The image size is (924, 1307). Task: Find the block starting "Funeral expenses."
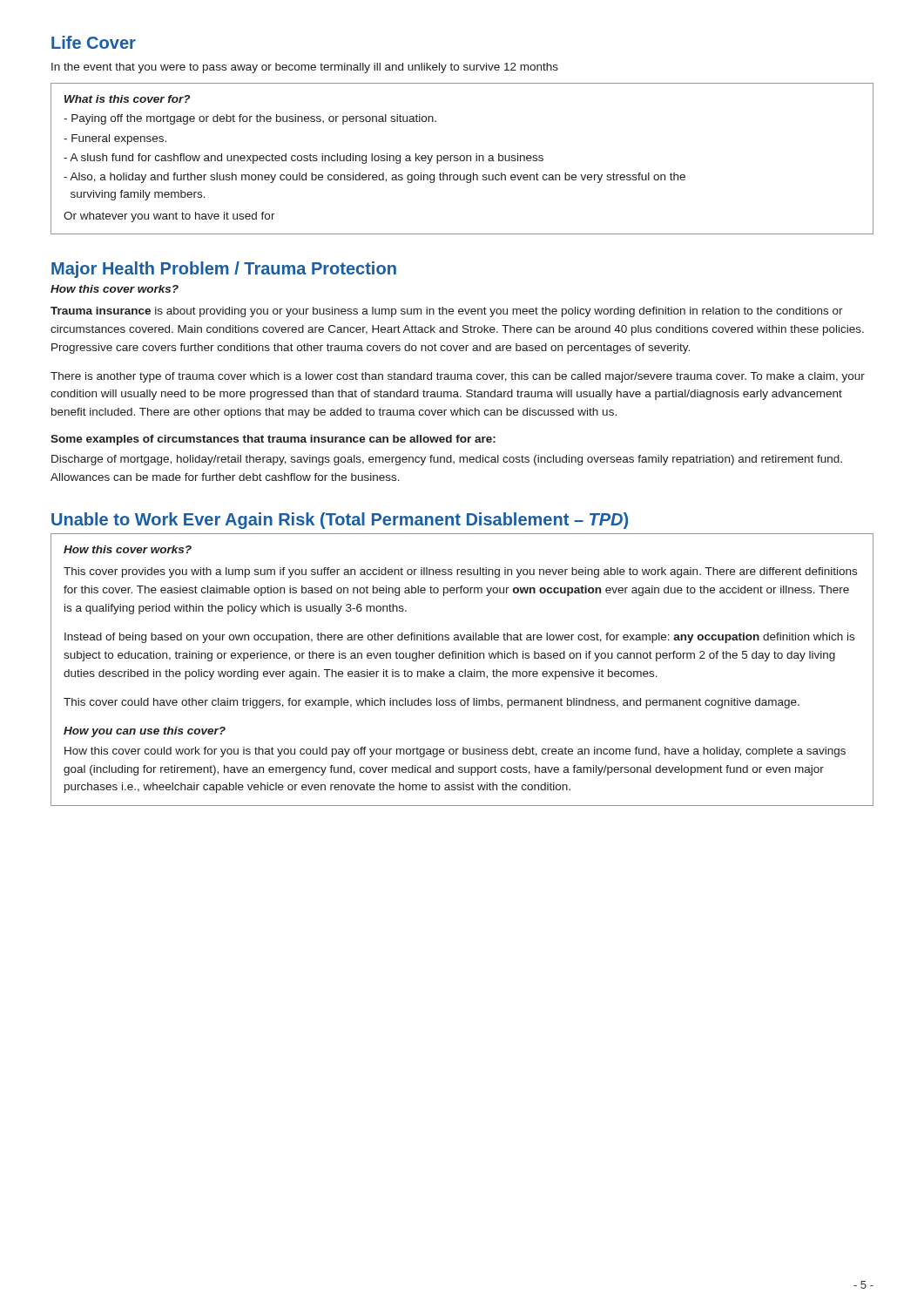(x=116, y=138)
